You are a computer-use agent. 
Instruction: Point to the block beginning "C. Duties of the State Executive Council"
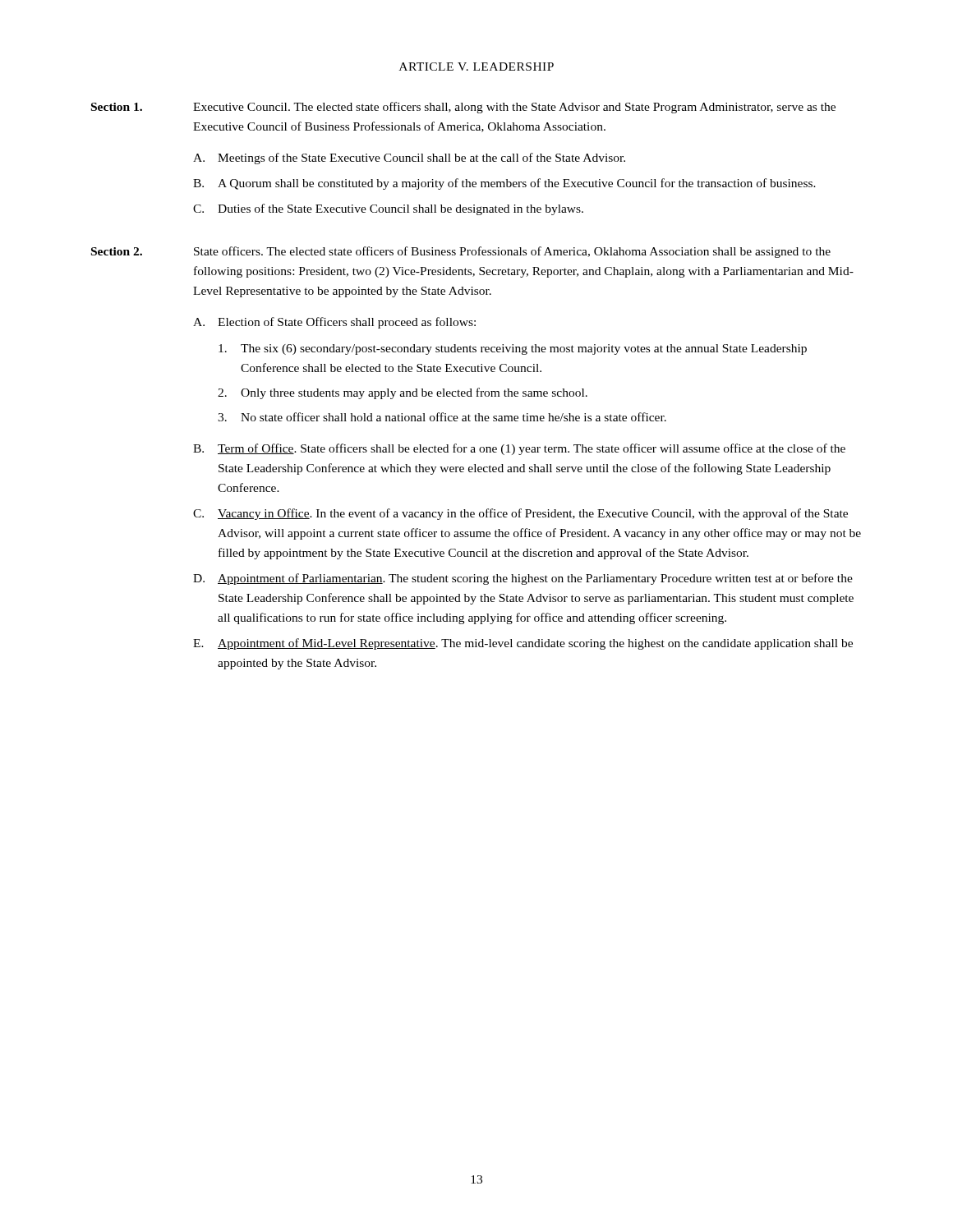[528, 209]
